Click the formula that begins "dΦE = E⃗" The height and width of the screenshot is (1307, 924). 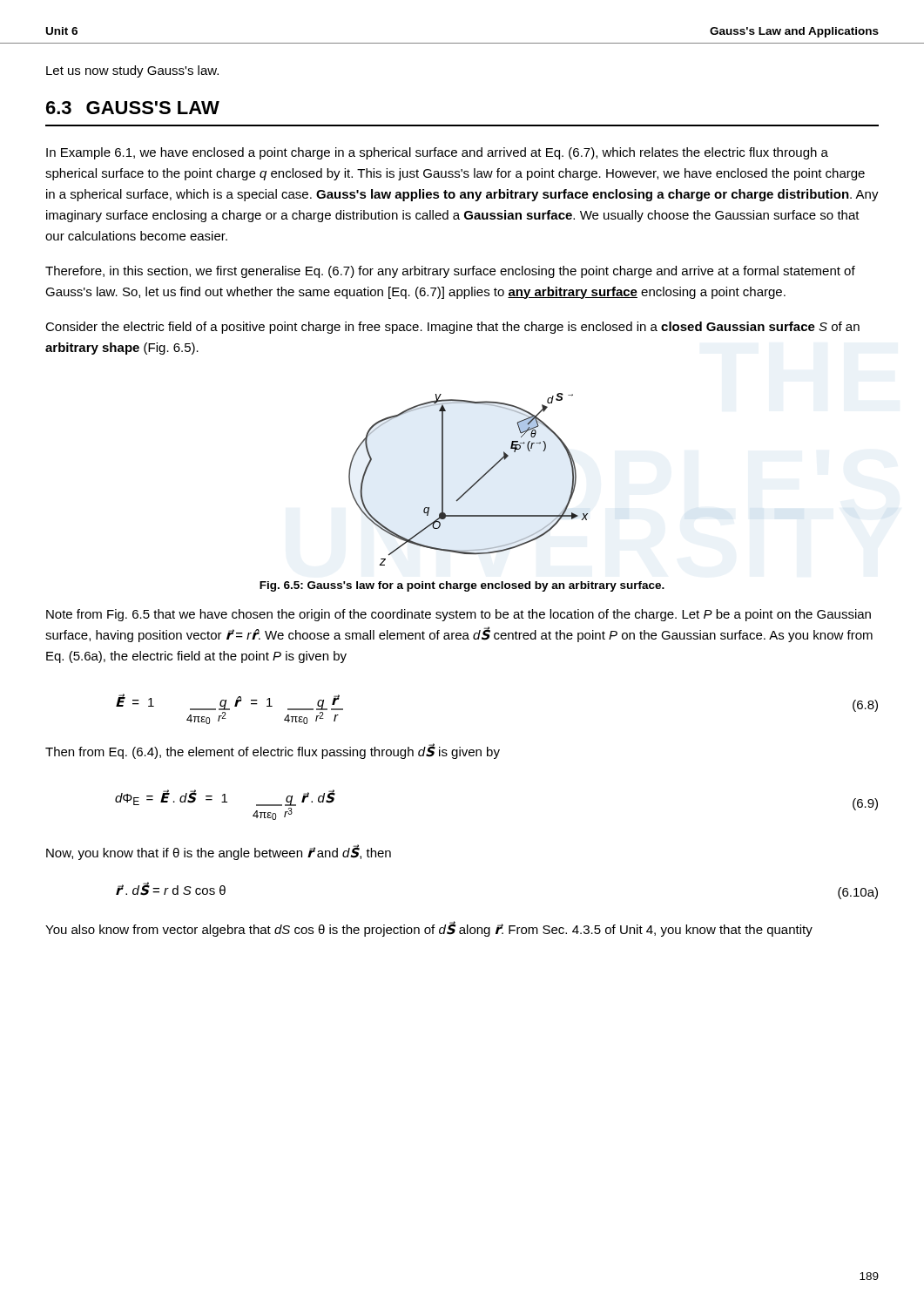(188, 802)
